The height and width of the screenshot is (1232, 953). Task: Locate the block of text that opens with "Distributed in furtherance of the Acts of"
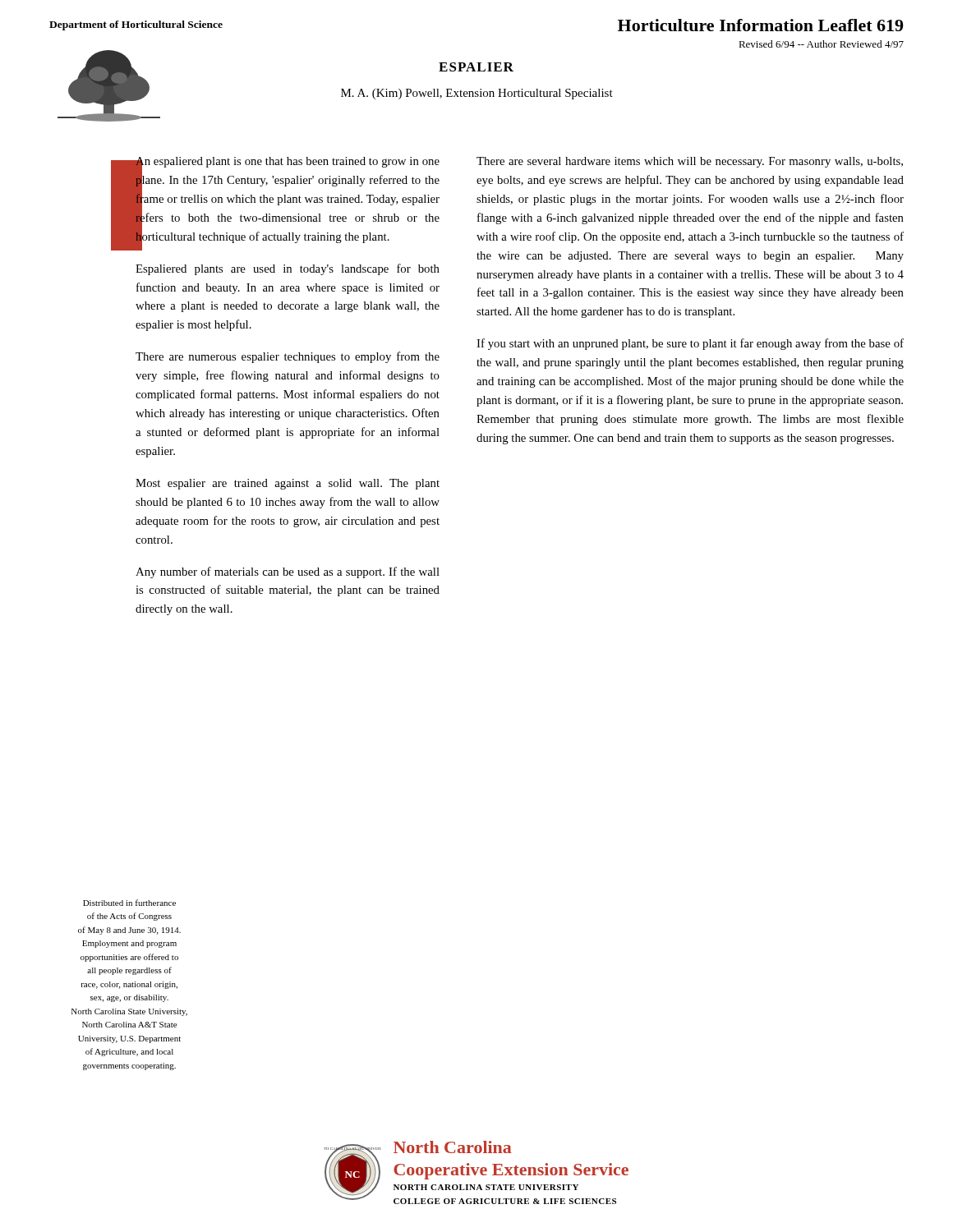129,984
